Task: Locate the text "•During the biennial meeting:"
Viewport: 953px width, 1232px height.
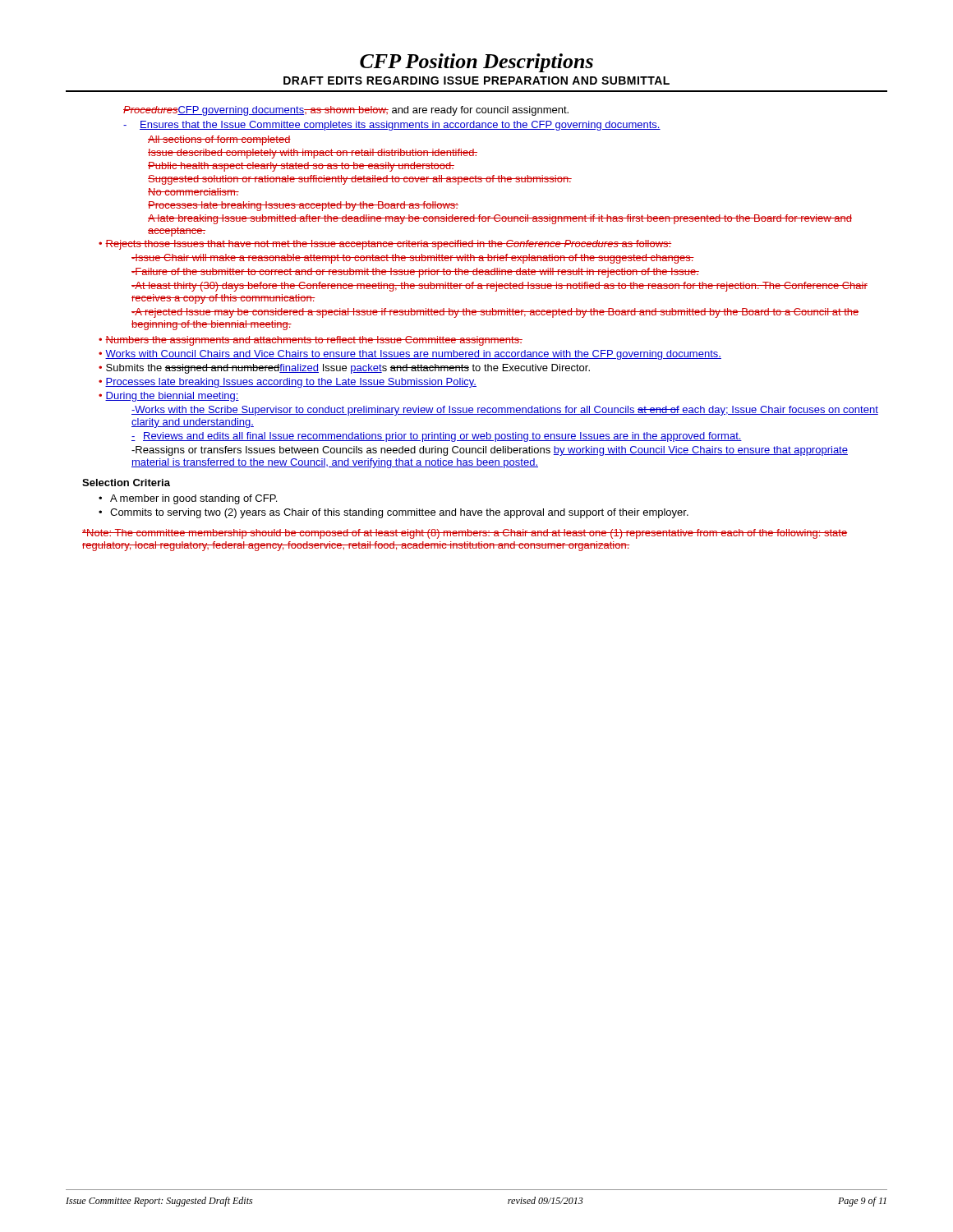Action: click(x=169, y=395)
